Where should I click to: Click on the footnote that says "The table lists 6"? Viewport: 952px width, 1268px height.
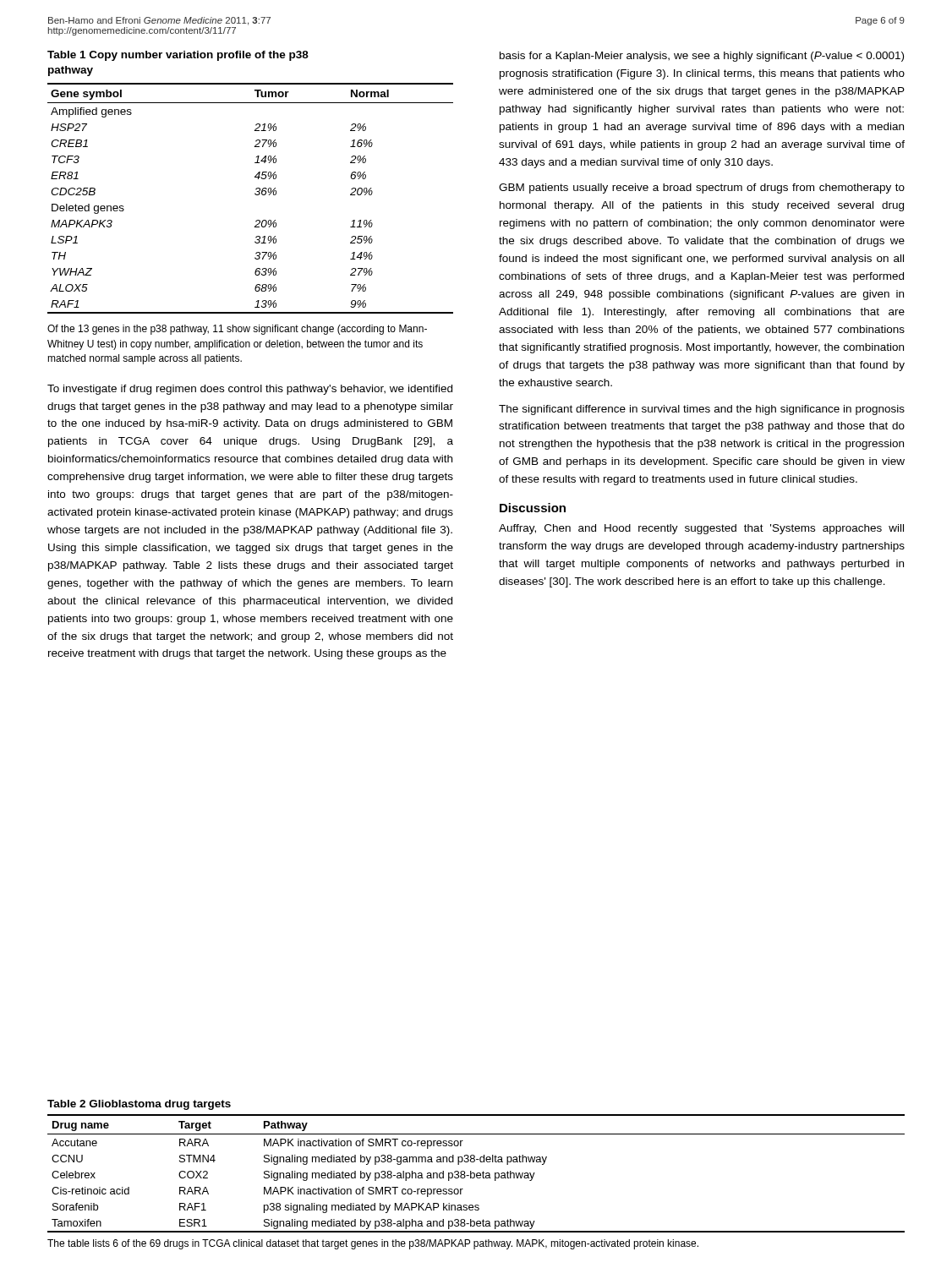pyautogui.click(x=373, y=1243)
